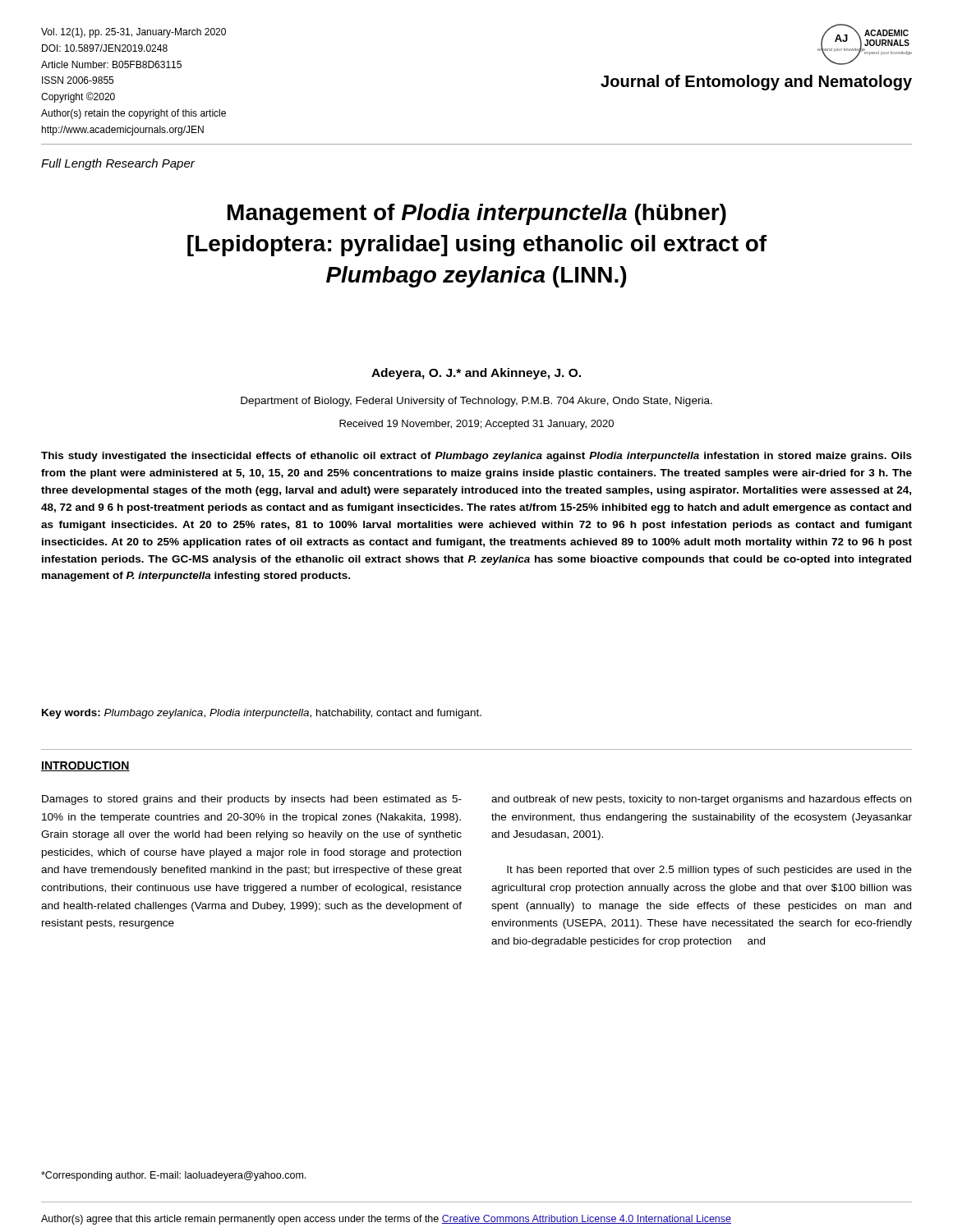This screenshot has width=953, height=1232.
Task: Select the text block with the text "Adeyera, O. J.* and"
Action: tap(476, 372)
